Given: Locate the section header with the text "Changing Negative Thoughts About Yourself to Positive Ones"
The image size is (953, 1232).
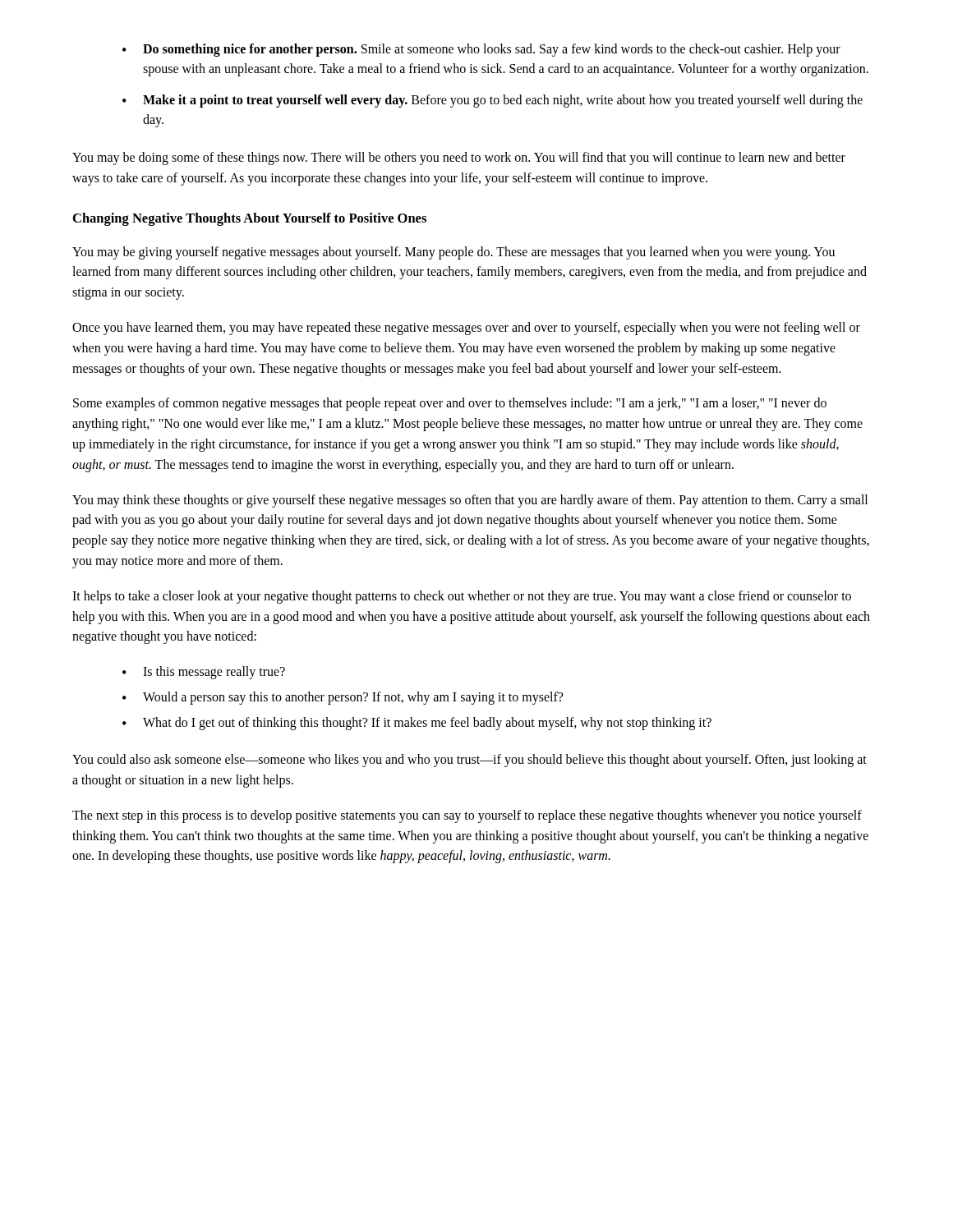Looking at the screenshot, I should (x=249, y=218).
